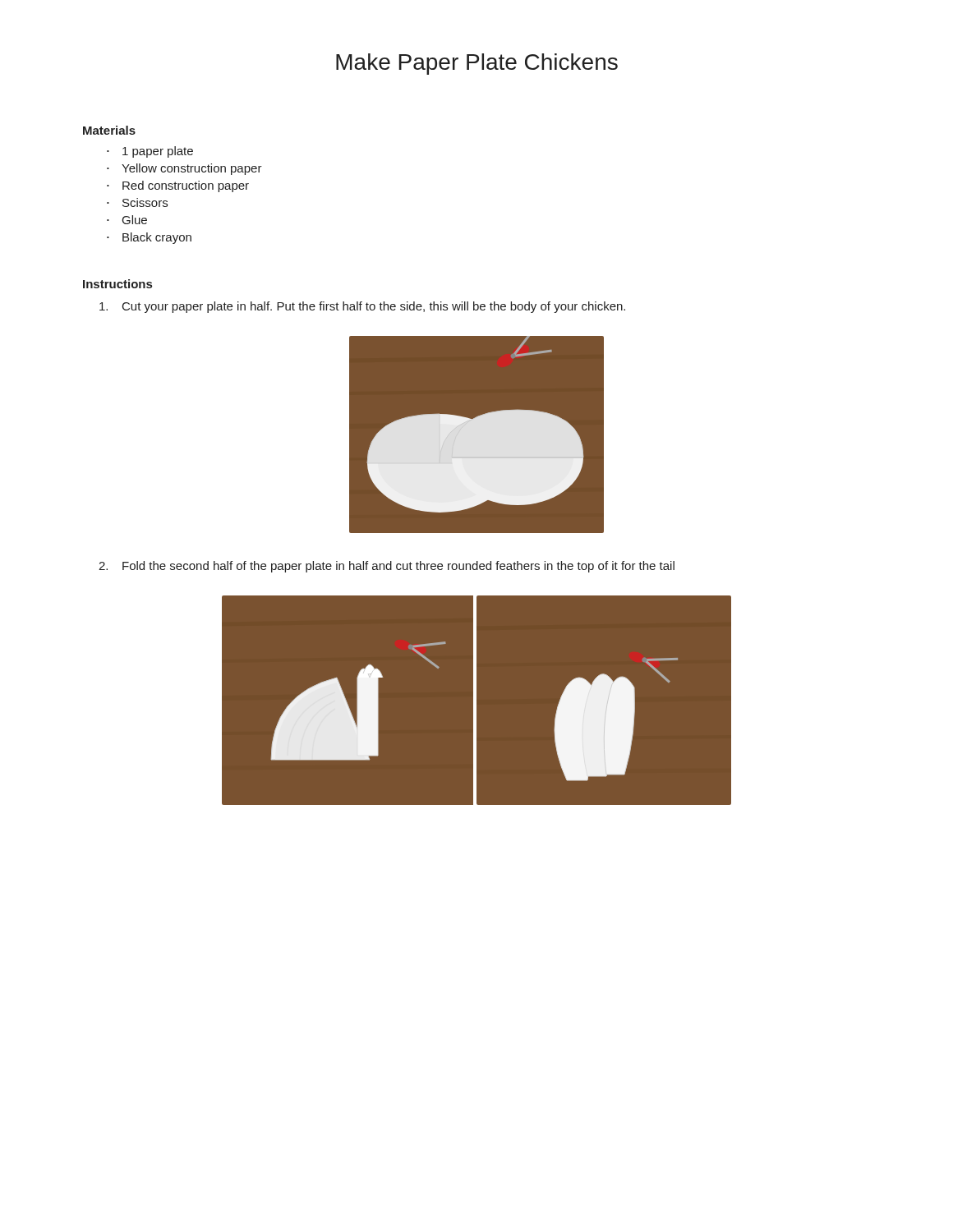The width and height of the screenshot is (953, 1232).
Task: Locate the list item that reads "• Yellow construction paper"
Action: click(x=184, y=168)
